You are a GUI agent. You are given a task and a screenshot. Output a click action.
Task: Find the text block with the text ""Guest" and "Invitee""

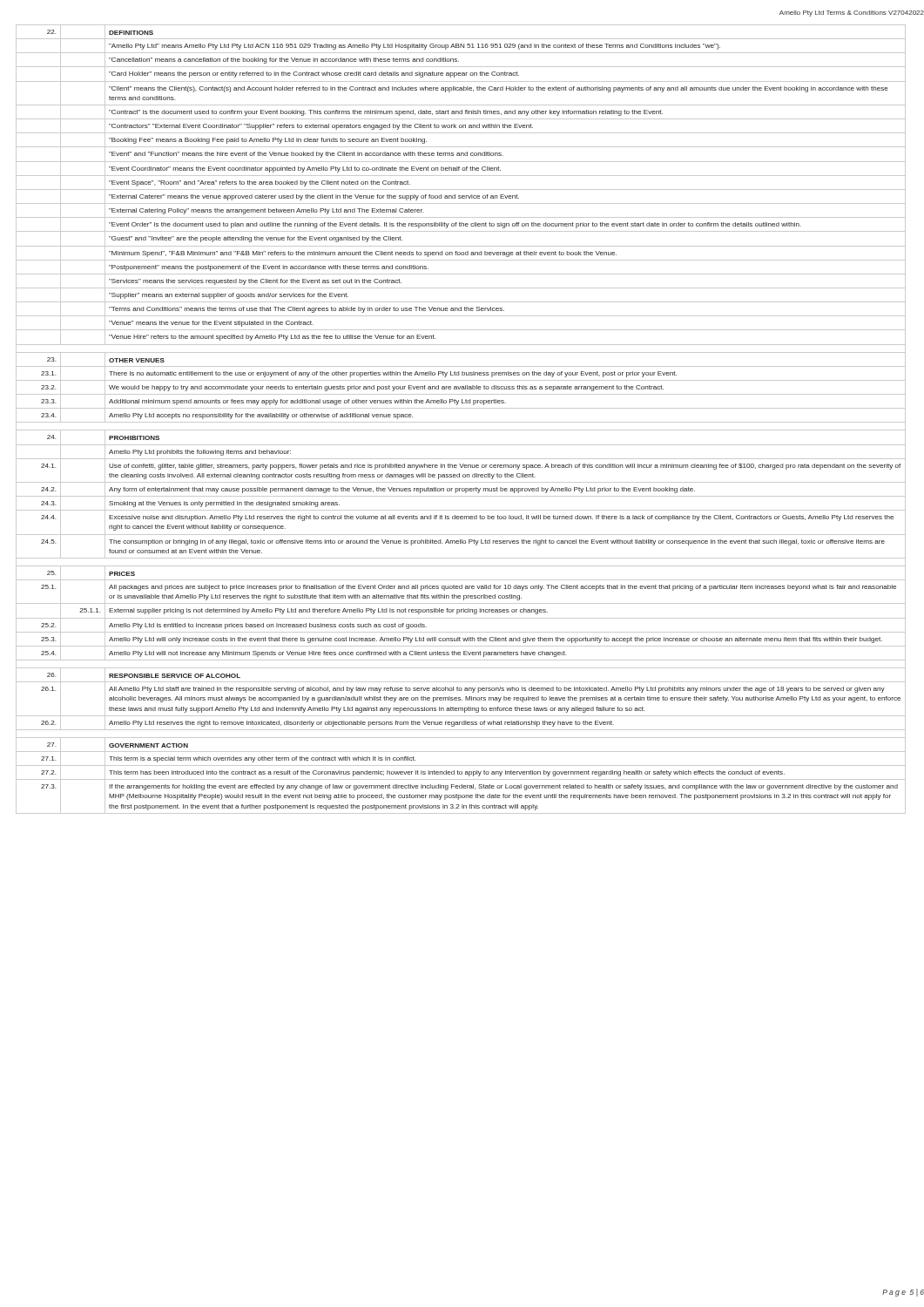(x=461, y=239)
